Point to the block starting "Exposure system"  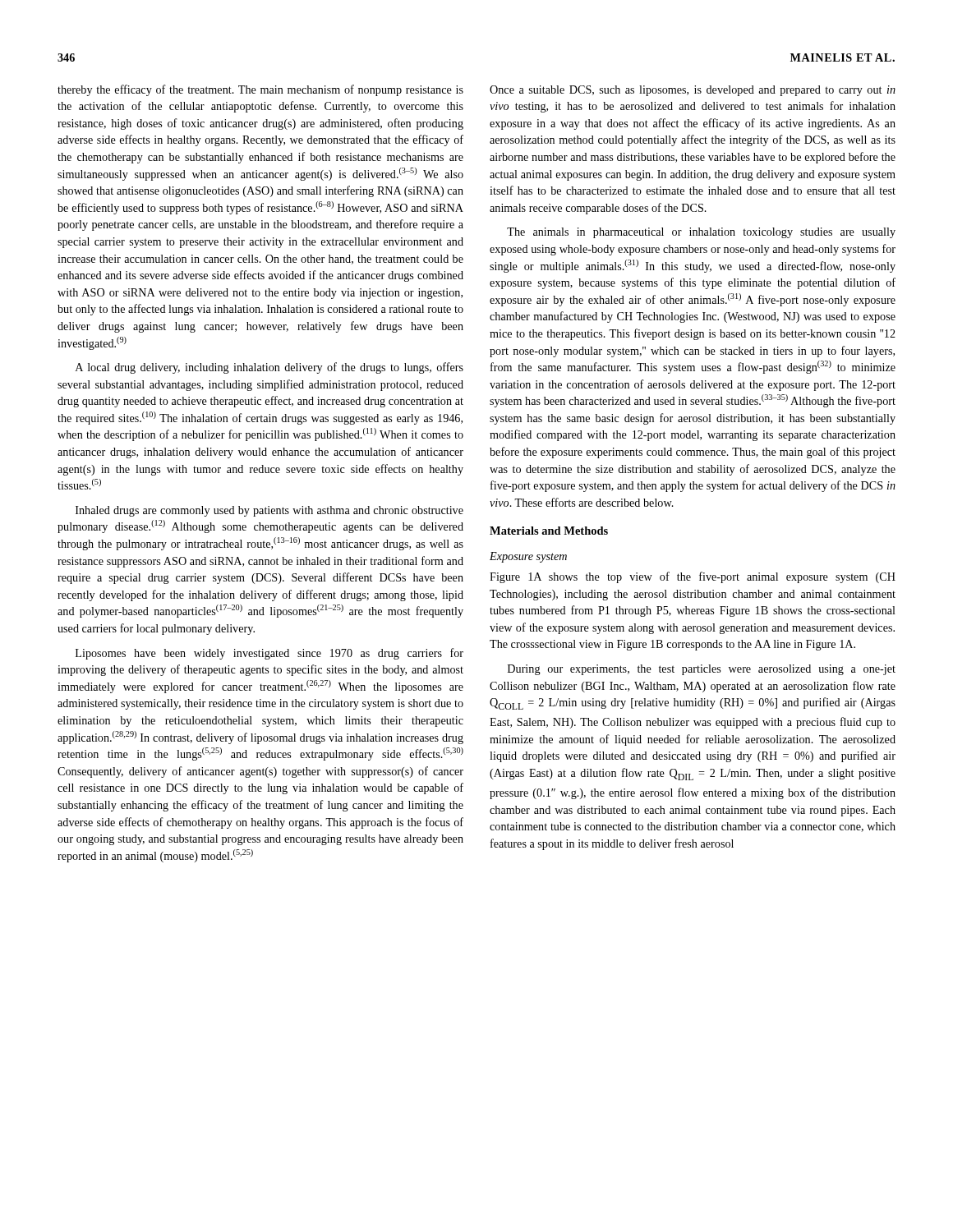click(x=528, y=556)
